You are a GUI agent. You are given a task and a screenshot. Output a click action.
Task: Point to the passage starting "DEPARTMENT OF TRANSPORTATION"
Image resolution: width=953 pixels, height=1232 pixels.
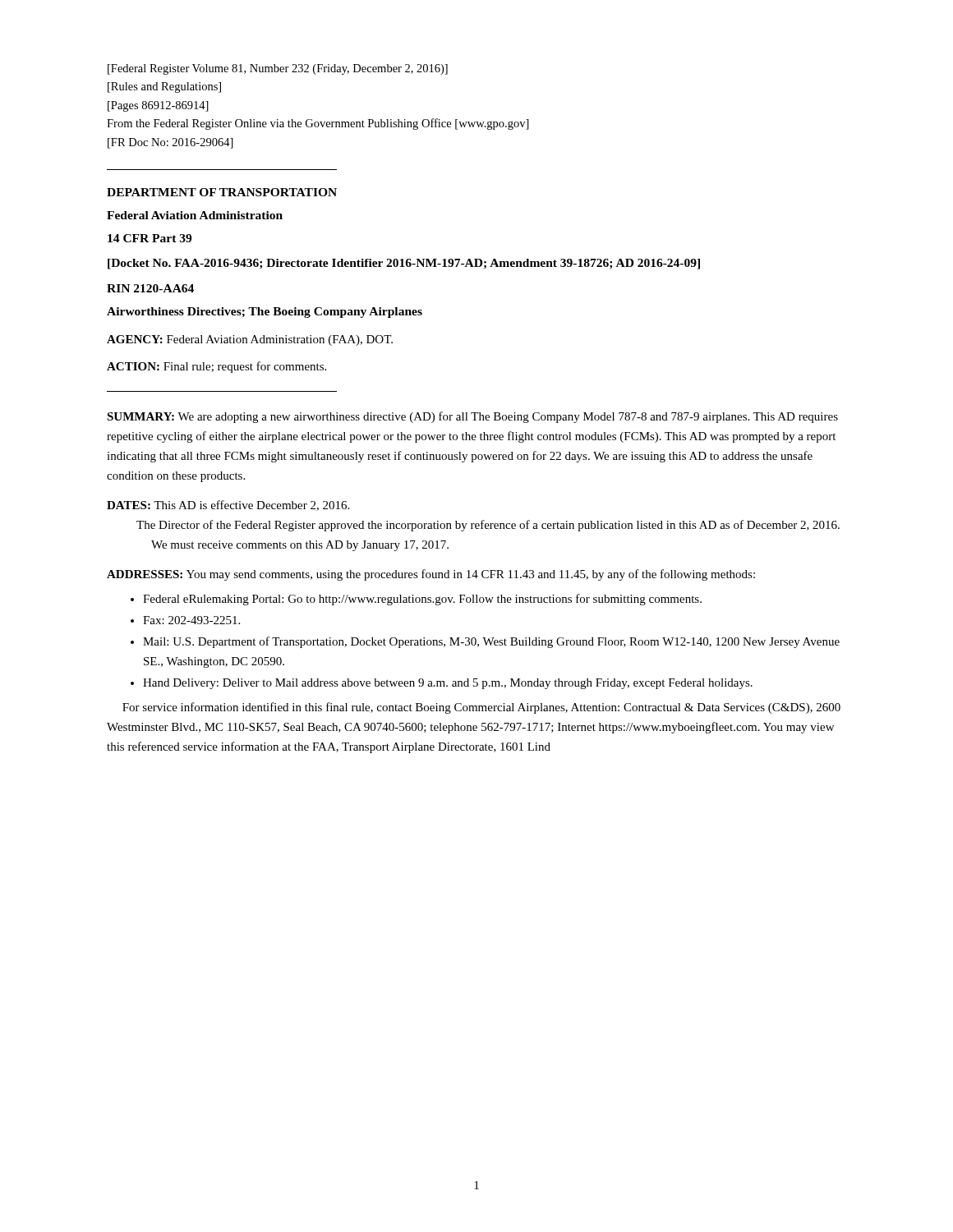point(222,192)
